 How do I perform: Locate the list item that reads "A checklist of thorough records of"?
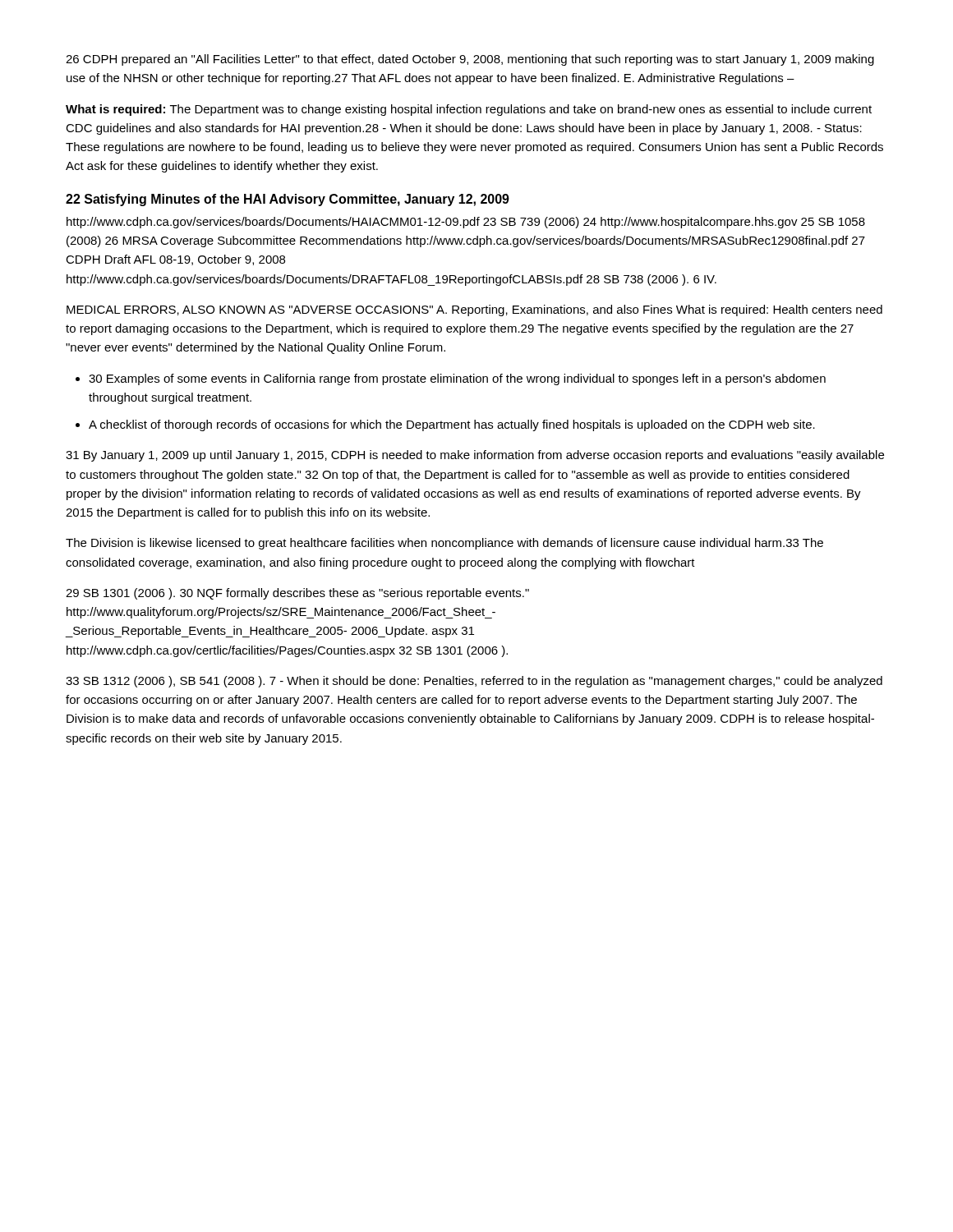pyautogui.click(x=452, y=424)
